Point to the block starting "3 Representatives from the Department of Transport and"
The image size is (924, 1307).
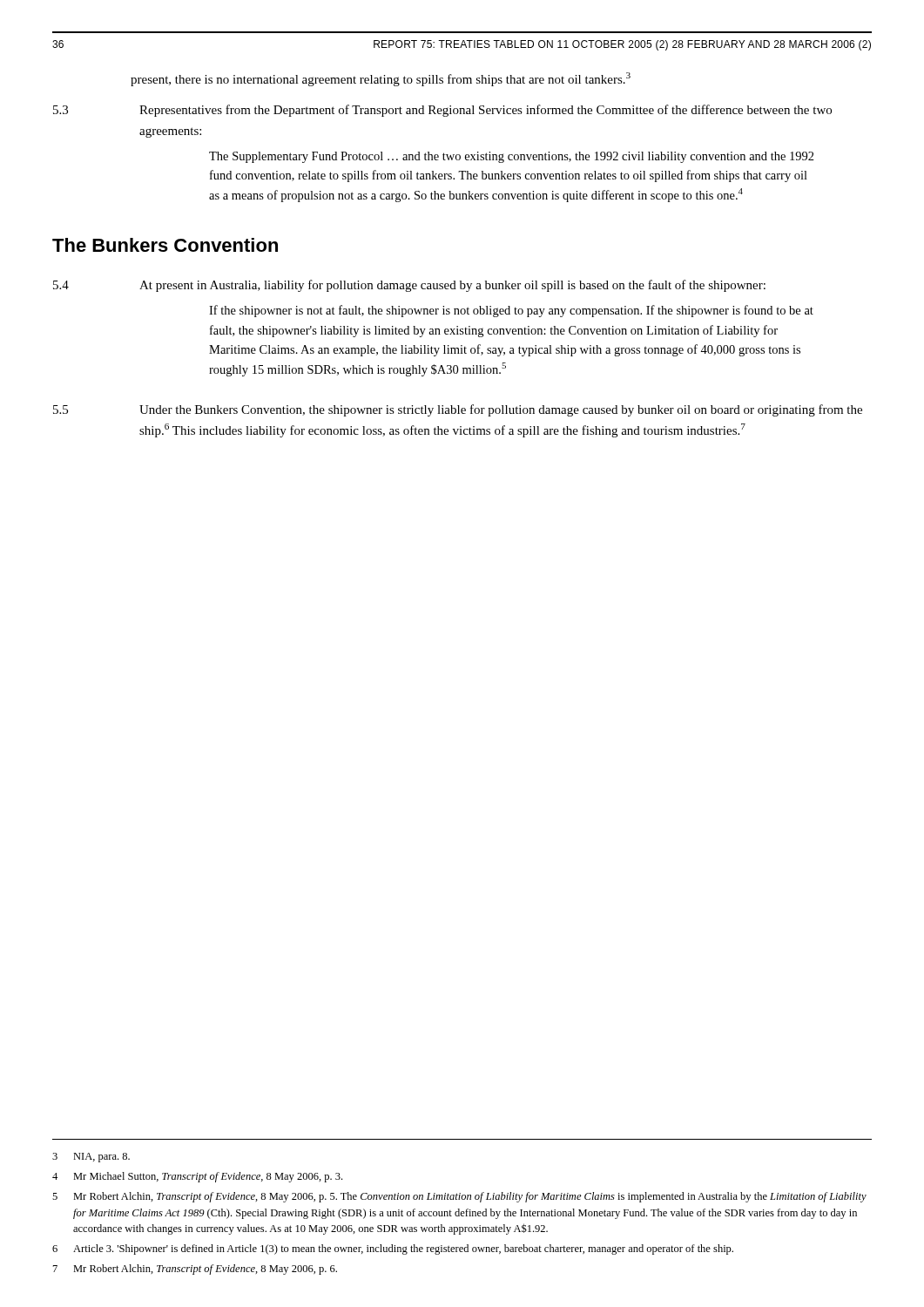point(462,121)
